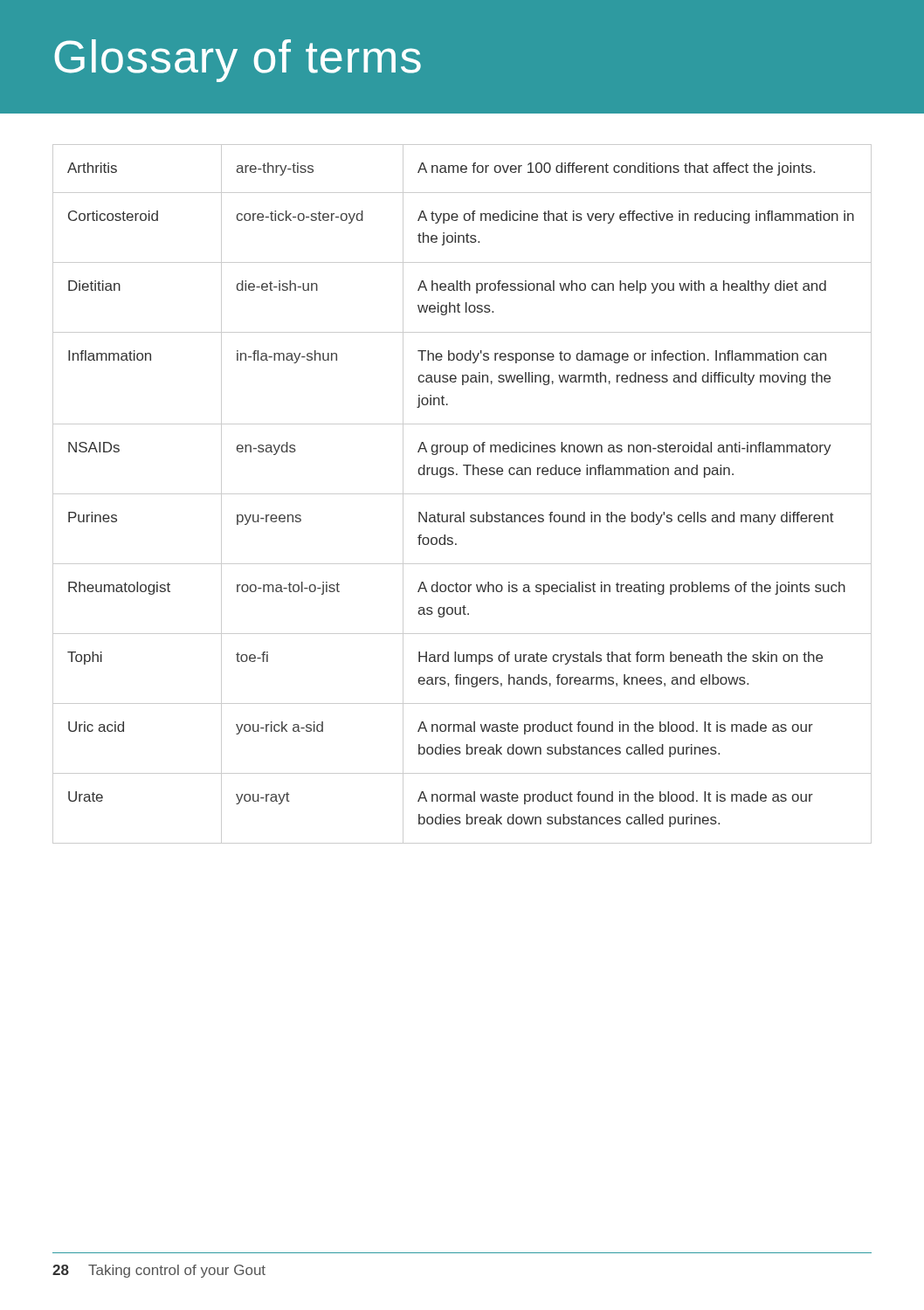Find "Glossary of terms" on this page
The image size is (924, 1310).
pos(212,57)
